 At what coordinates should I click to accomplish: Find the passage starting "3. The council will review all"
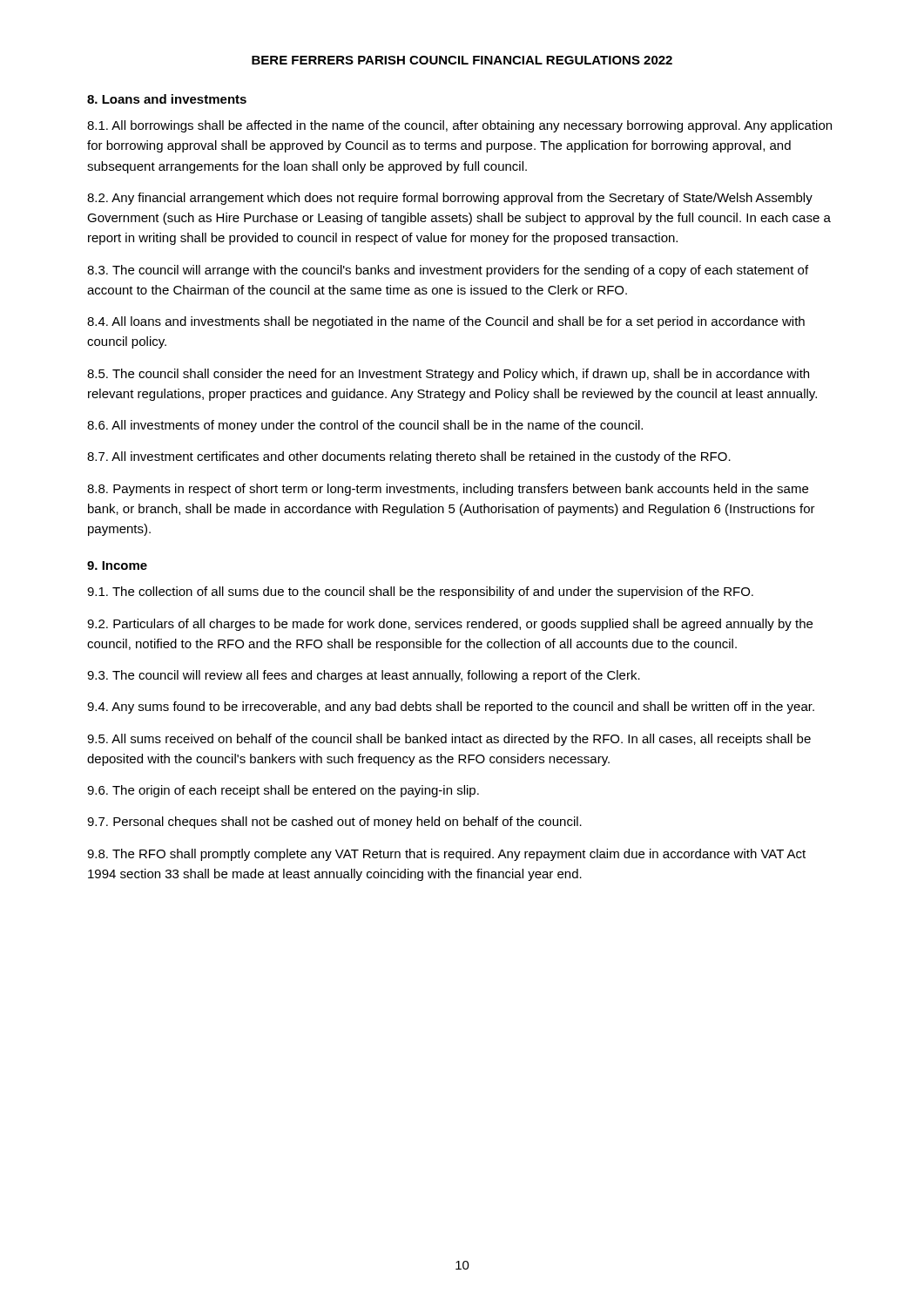pos(364,675)
